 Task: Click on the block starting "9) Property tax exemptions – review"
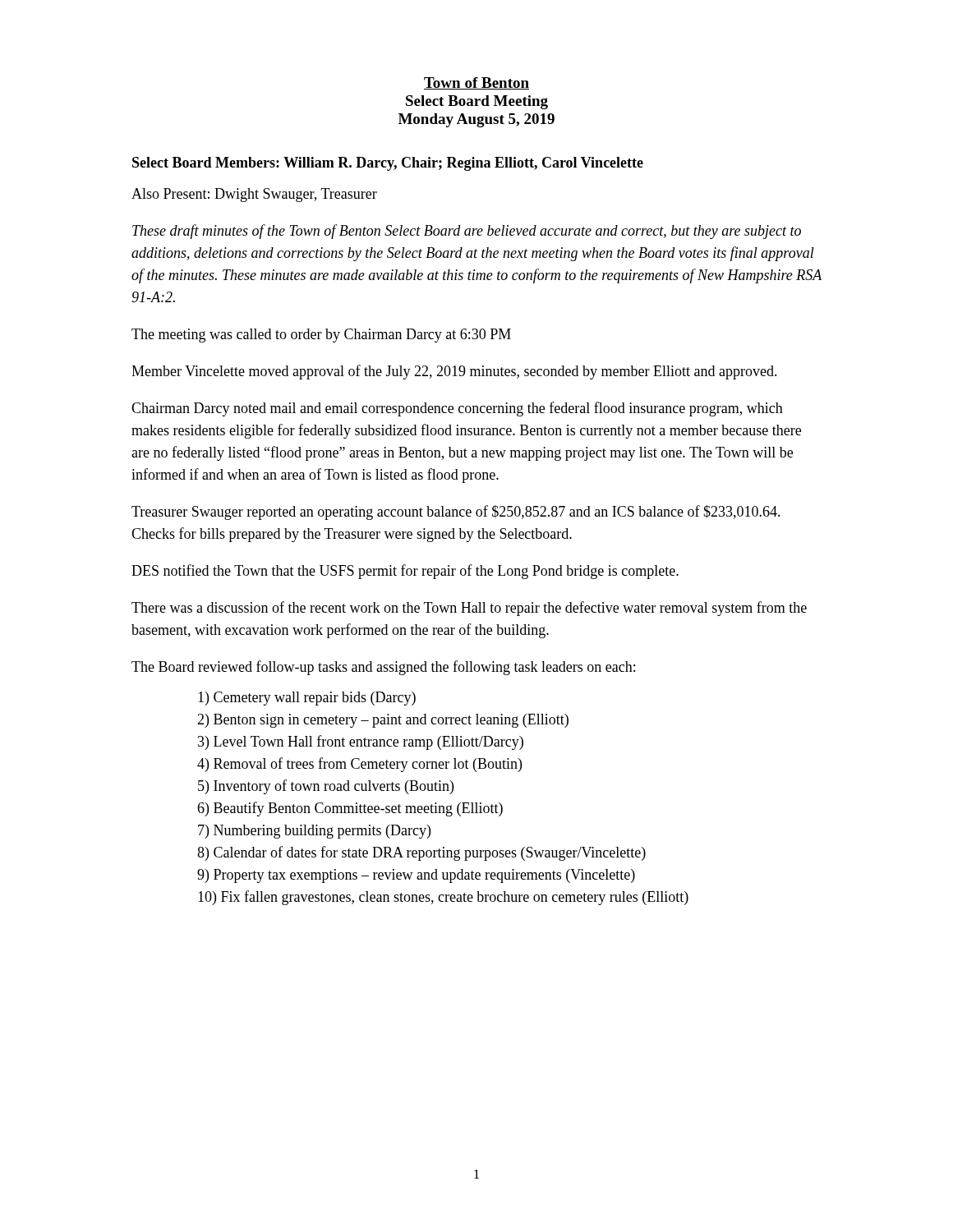(x=416, y=875)
